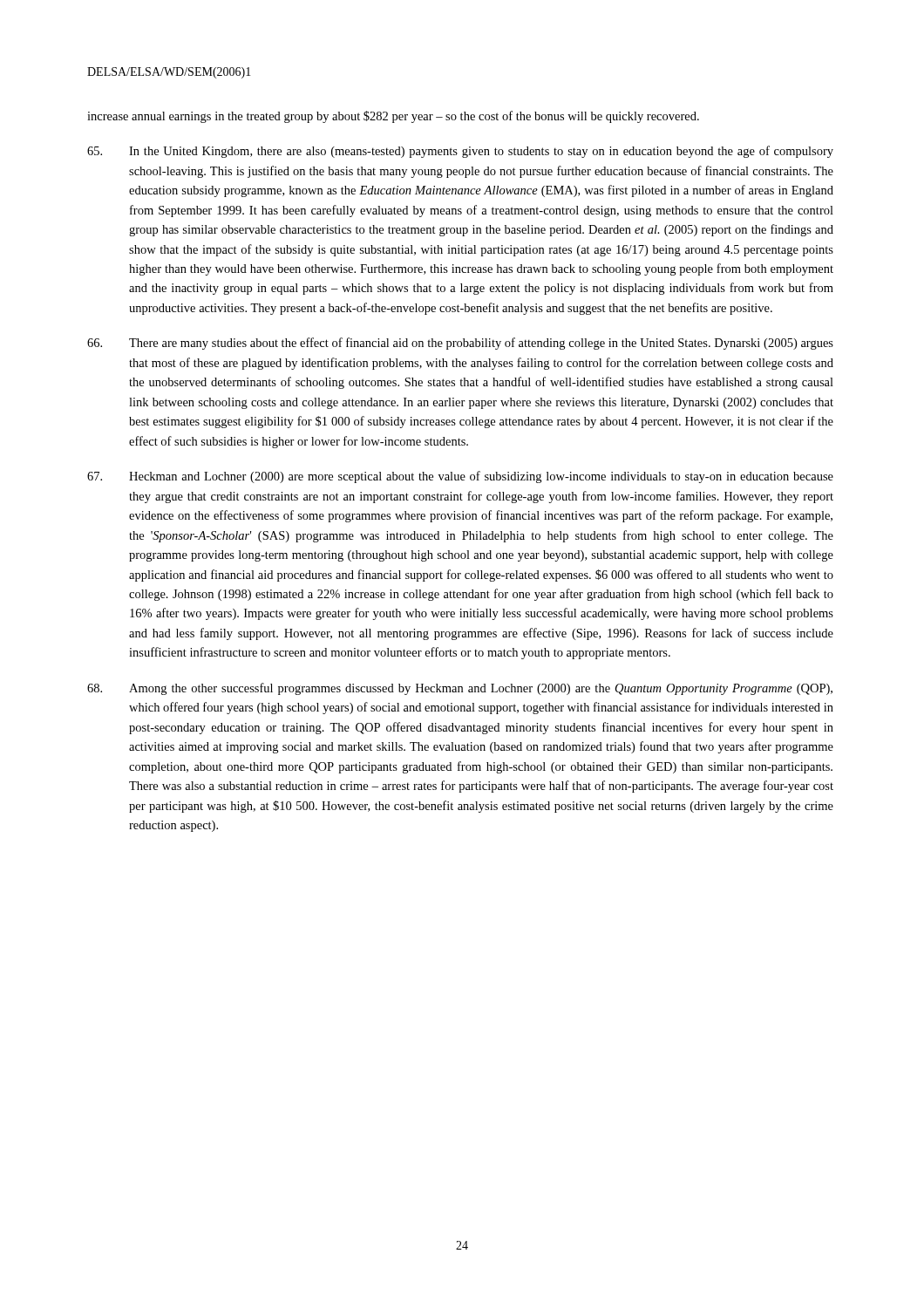The width and height of the screenshot is (924, 1308).
Task: Find the text block with the text "There are many studies about the effect of"
Action: point(460,392)
